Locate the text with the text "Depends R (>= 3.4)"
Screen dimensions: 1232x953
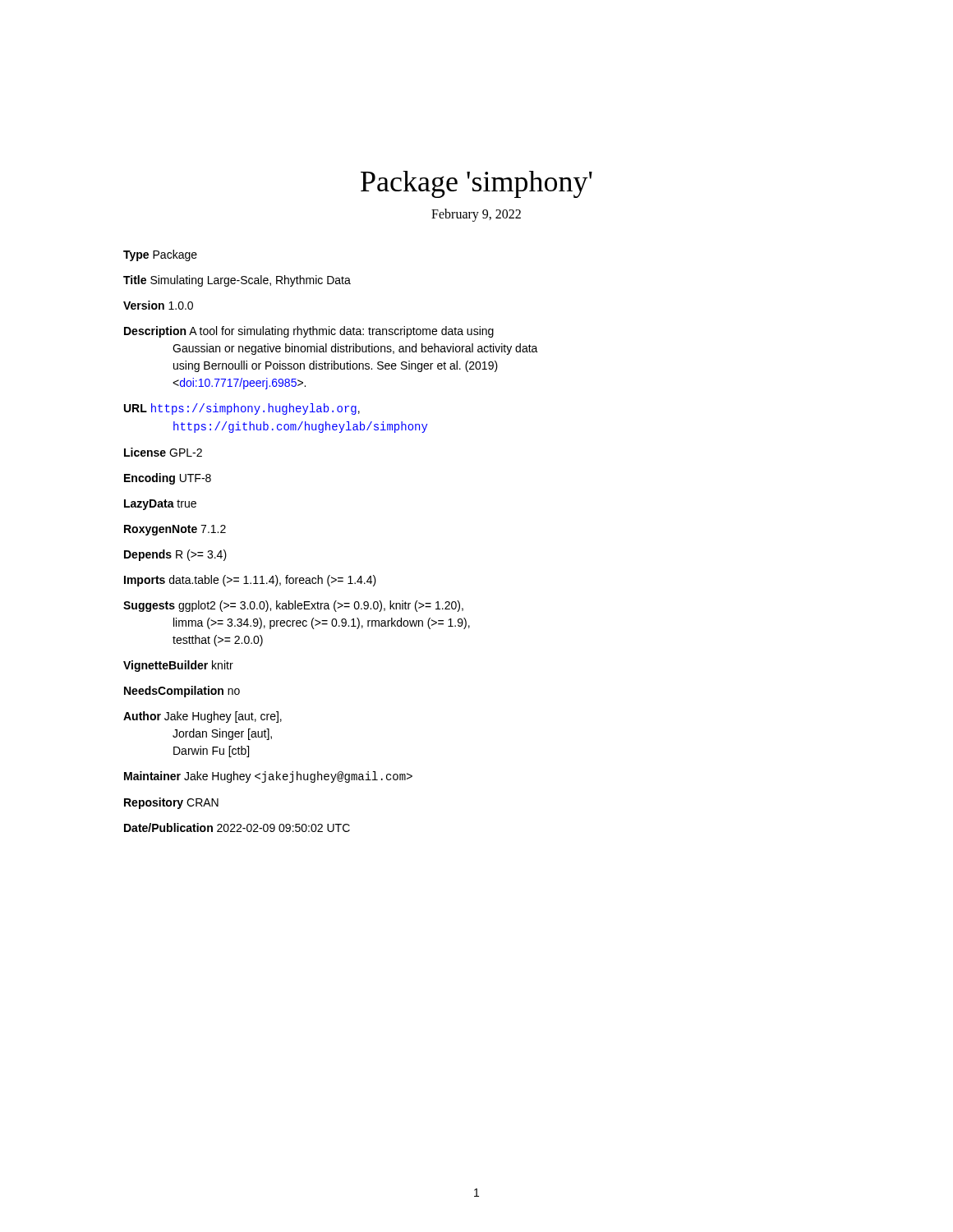(175, 554)
